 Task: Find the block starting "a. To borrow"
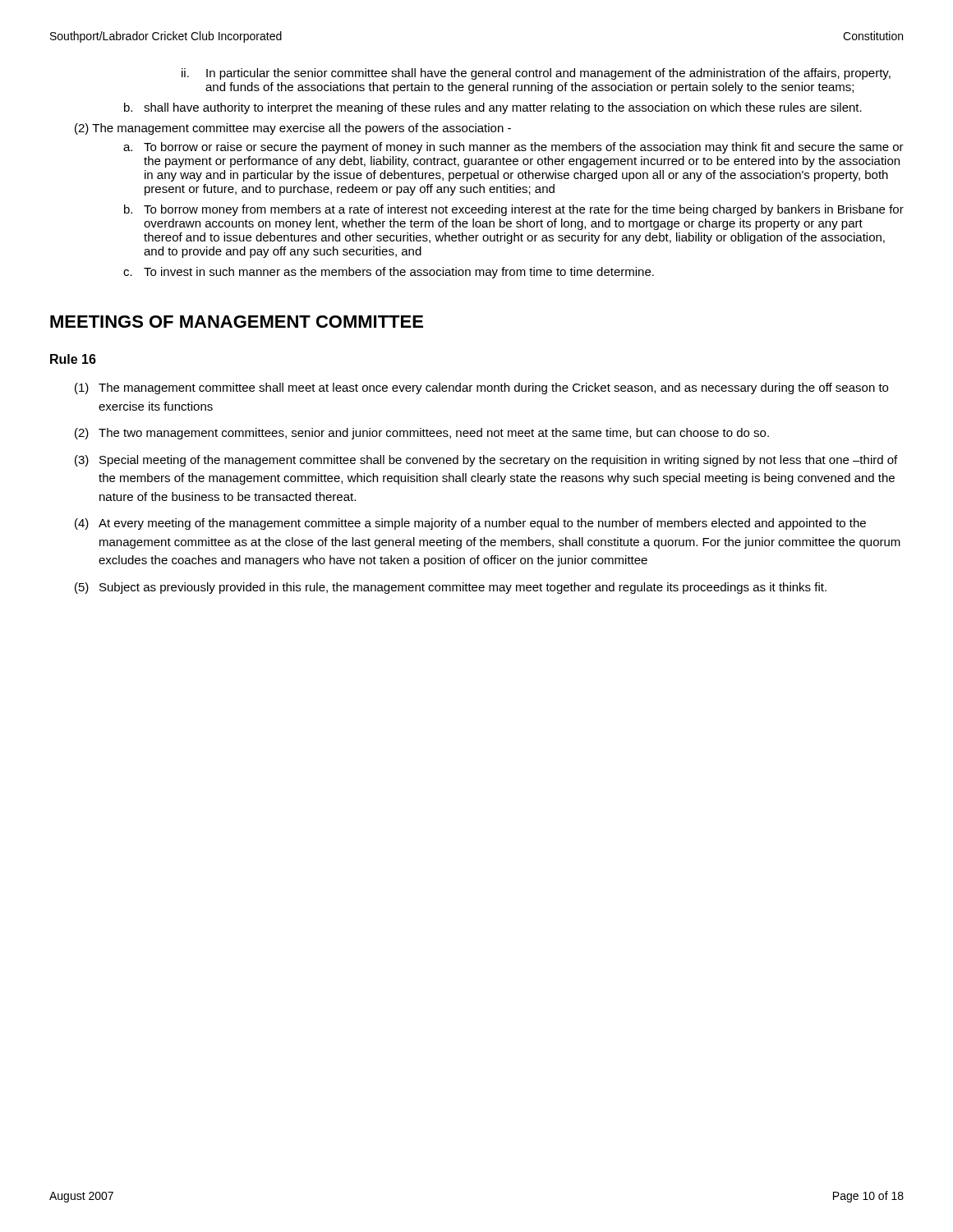513,168
